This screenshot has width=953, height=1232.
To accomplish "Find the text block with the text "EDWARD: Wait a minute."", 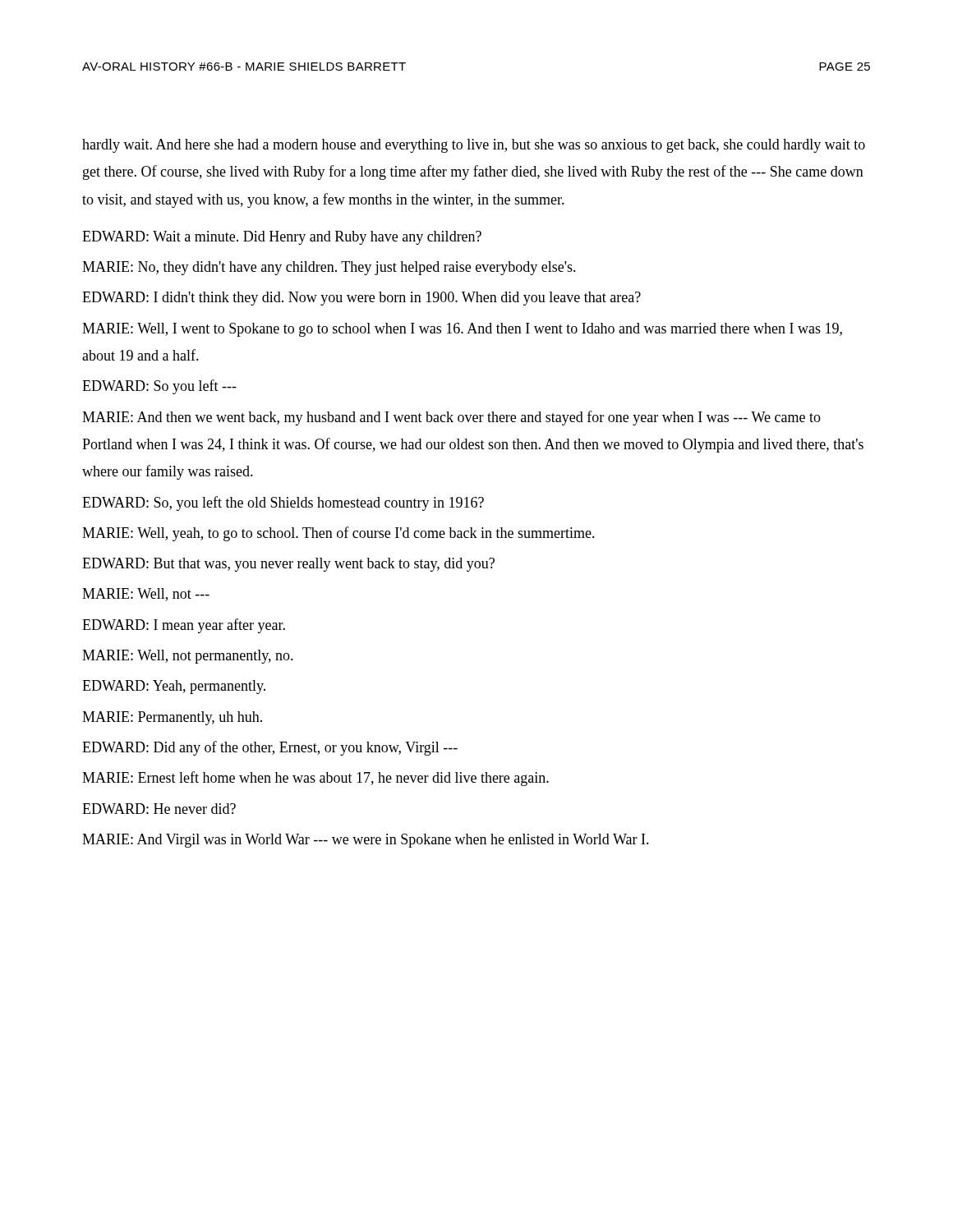I will point(282,236).
